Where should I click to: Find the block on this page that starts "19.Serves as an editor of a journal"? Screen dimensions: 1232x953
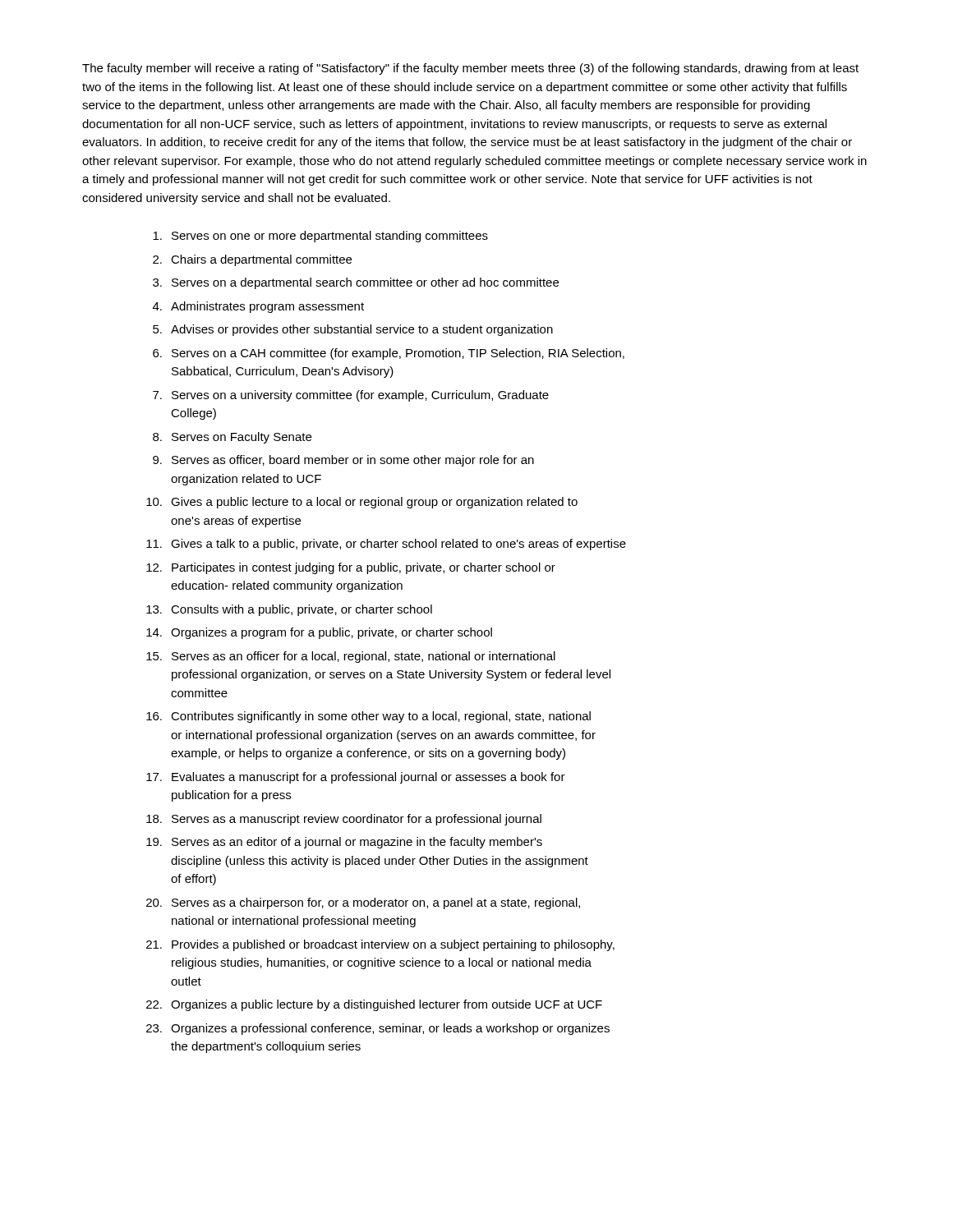[501, 861]
